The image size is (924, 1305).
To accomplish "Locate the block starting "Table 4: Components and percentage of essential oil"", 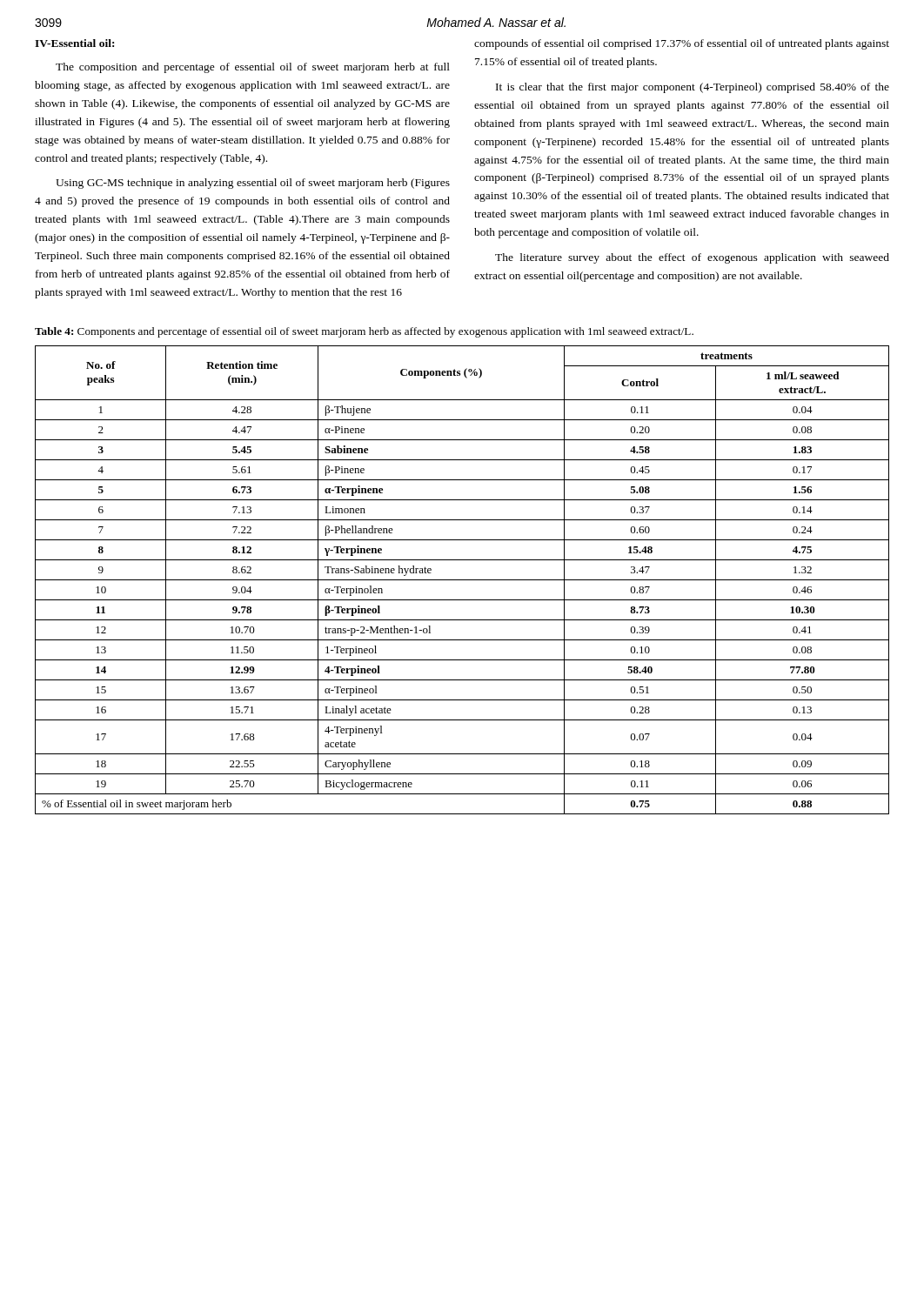I will (x=364, y=331).
